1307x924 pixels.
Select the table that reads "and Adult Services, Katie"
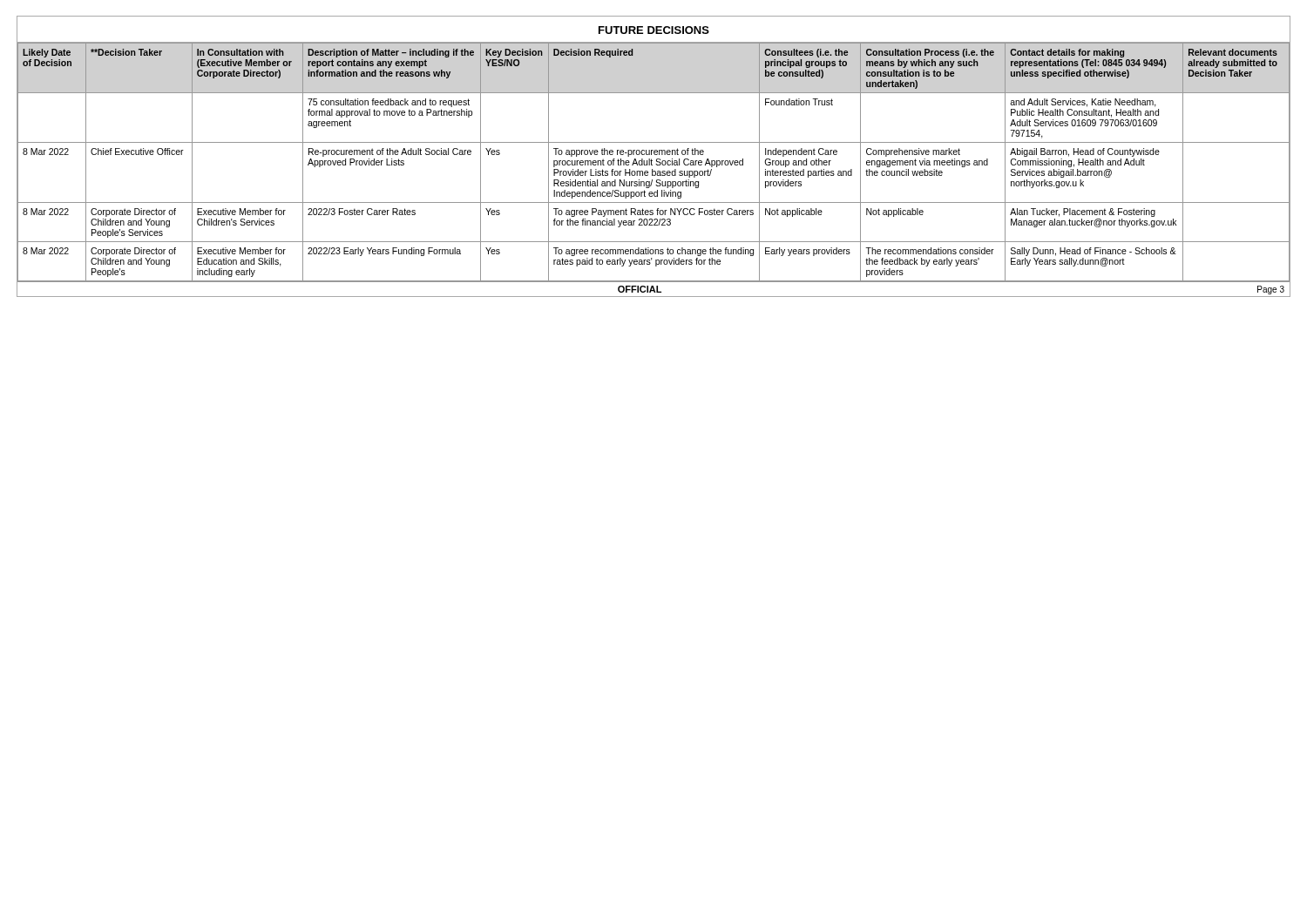(x=654, y=162)
